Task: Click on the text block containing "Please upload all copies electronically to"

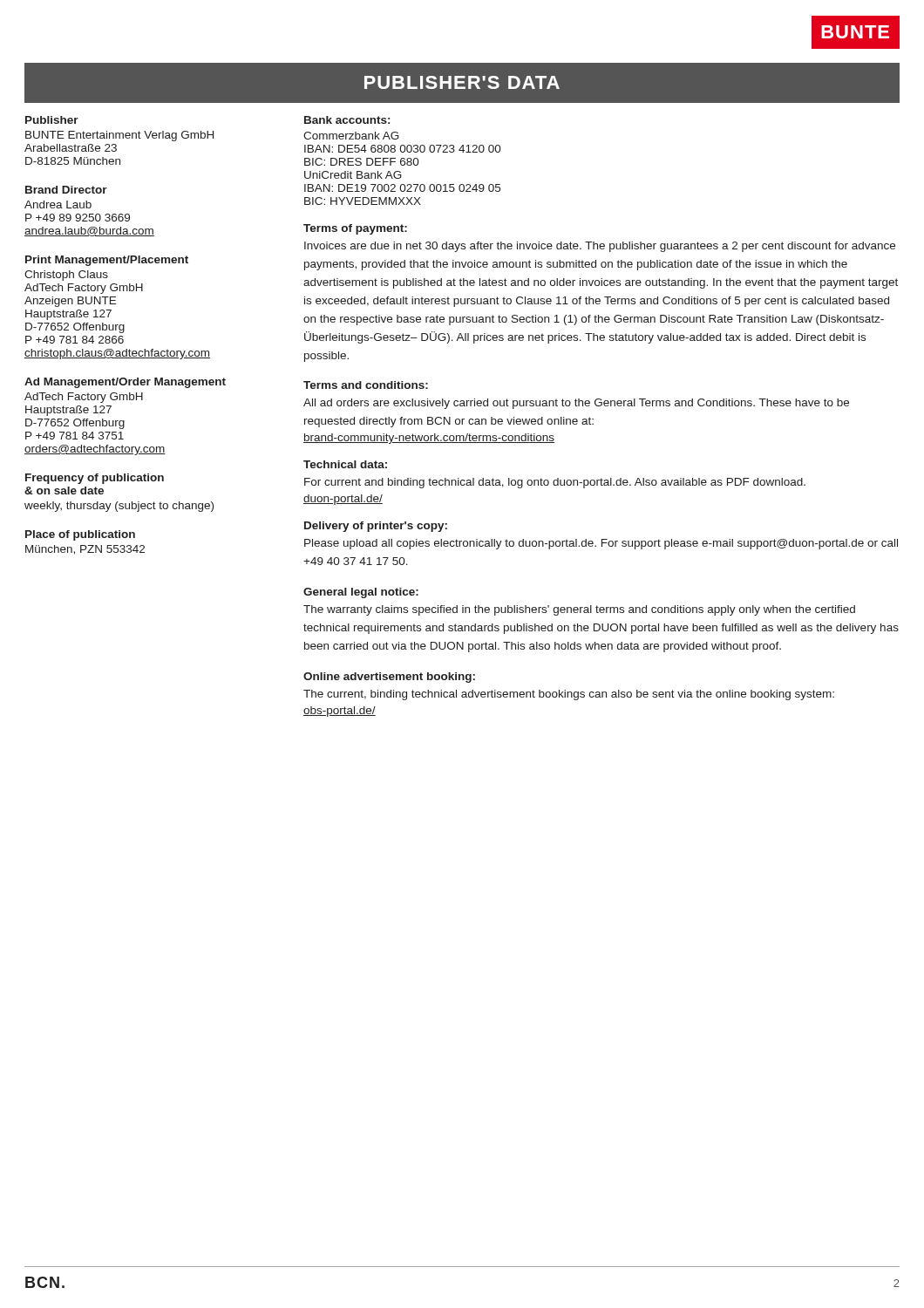Action: 601,553
